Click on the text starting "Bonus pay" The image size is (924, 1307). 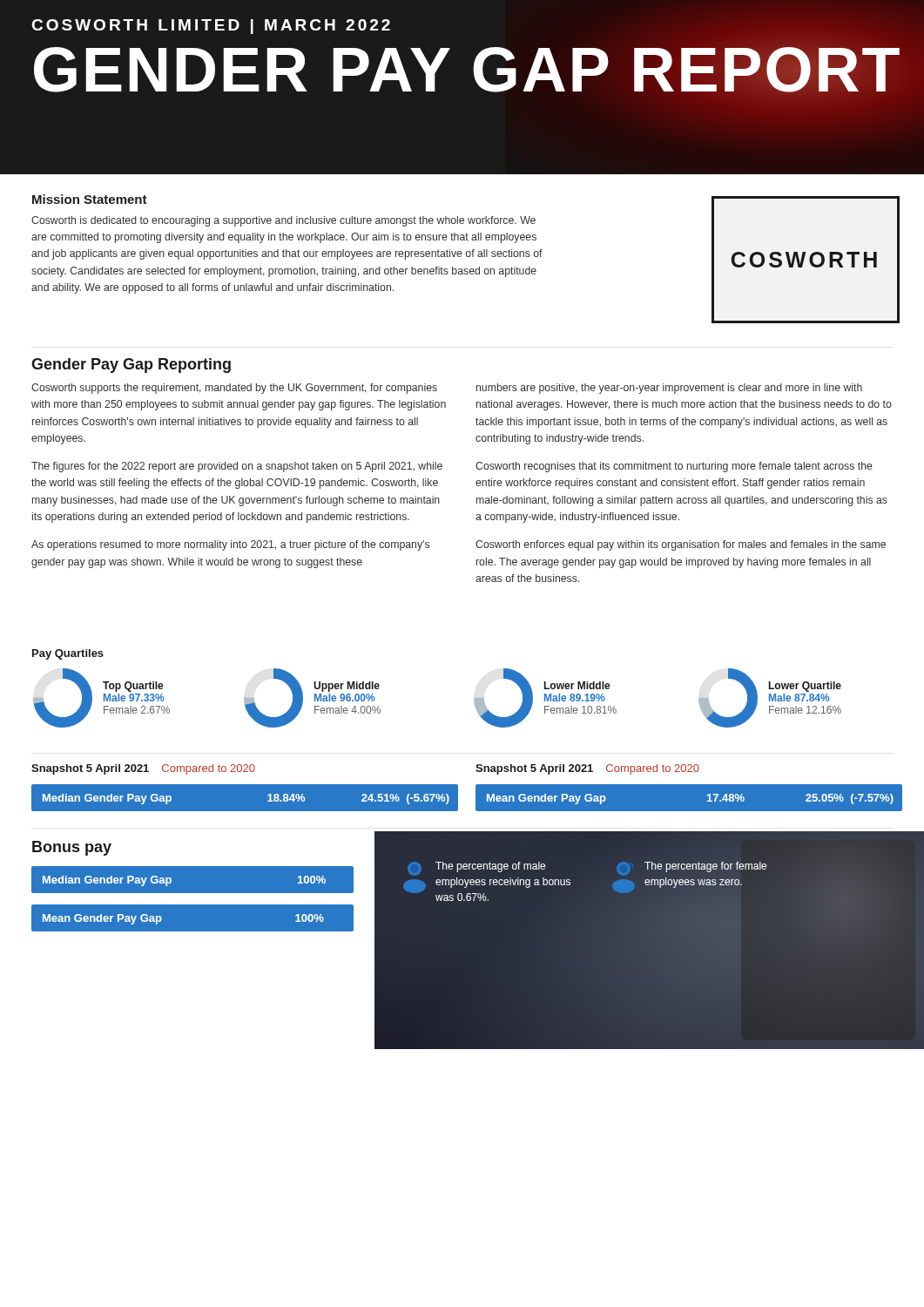click(x=71, y=847)
